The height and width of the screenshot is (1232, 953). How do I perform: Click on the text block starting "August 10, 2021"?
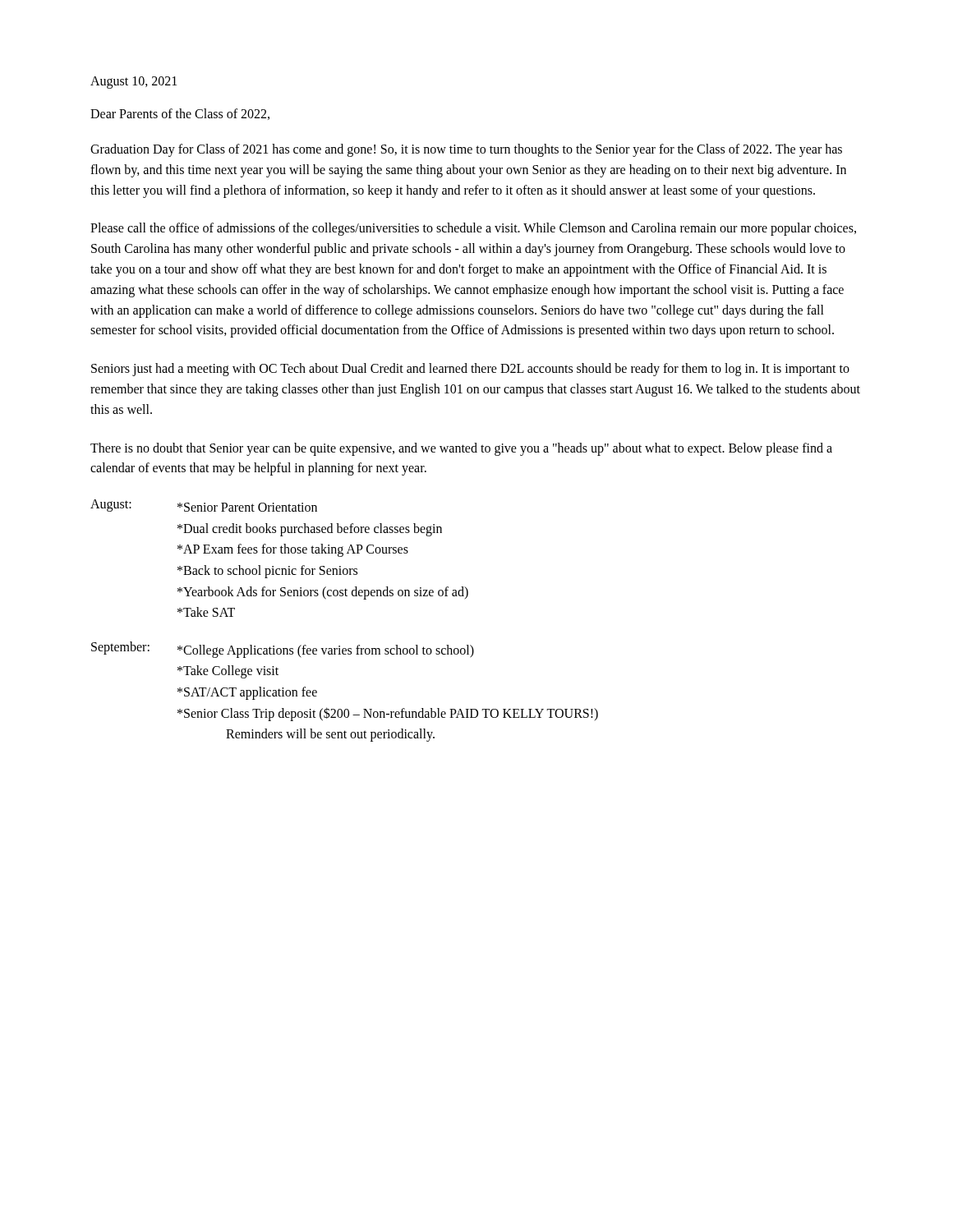[134, 81]
